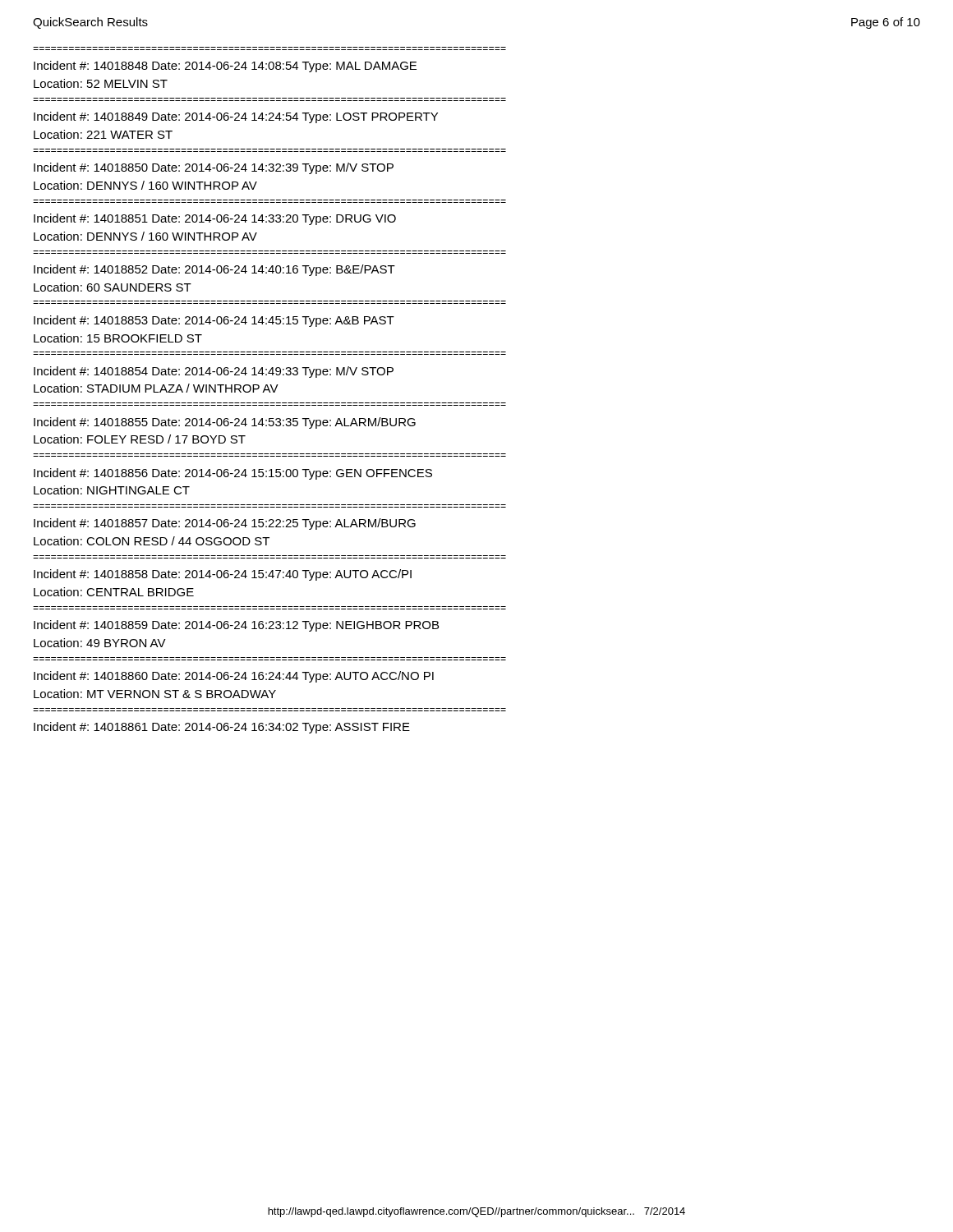The width and height of the screenshot is (953, 1232).
Task: Click on the text block that reads "Incident #: 14018857 Date: 2014-06-24"
Action: pos(225,524)
